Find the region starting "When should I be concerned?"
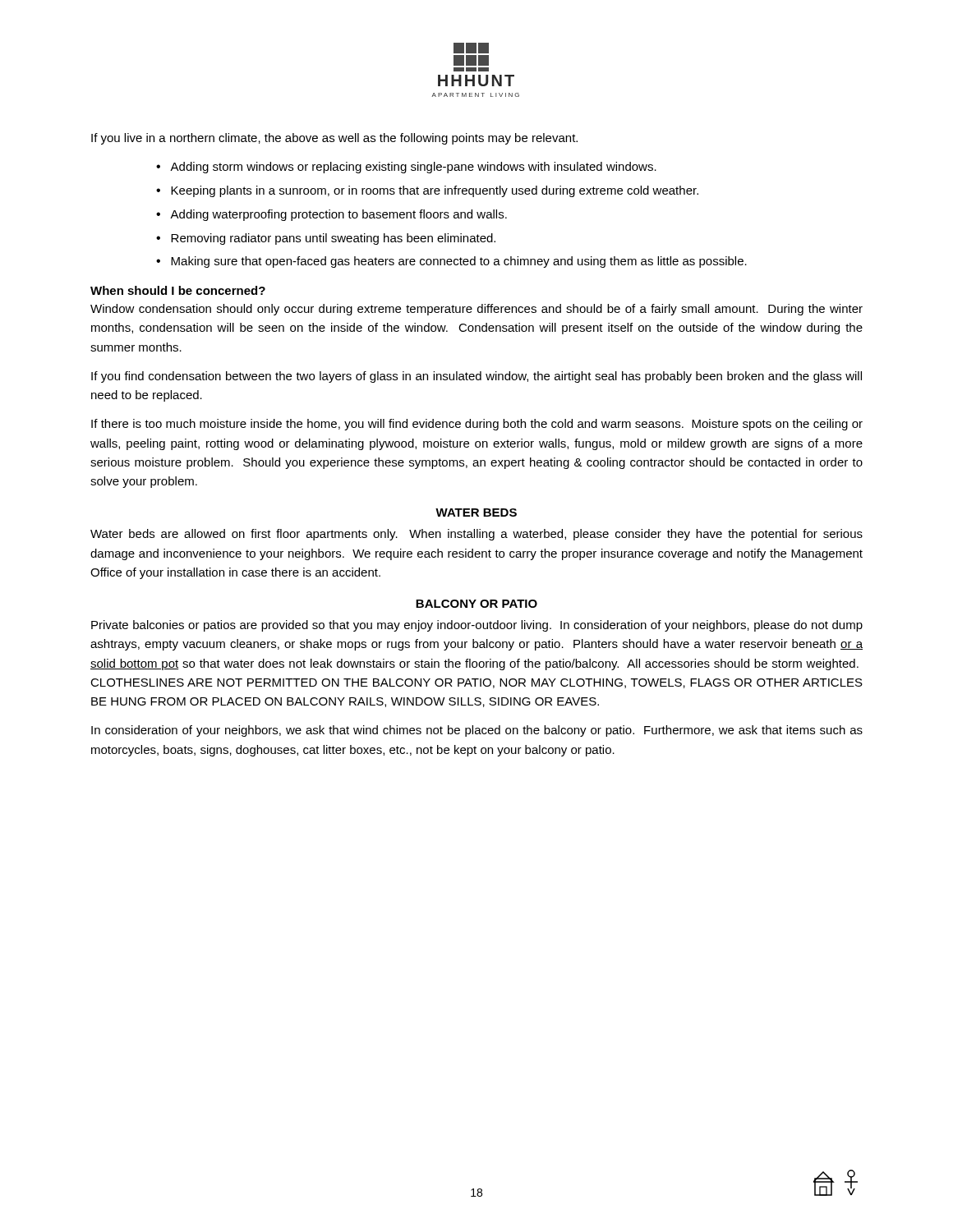 tap(178, 291)
